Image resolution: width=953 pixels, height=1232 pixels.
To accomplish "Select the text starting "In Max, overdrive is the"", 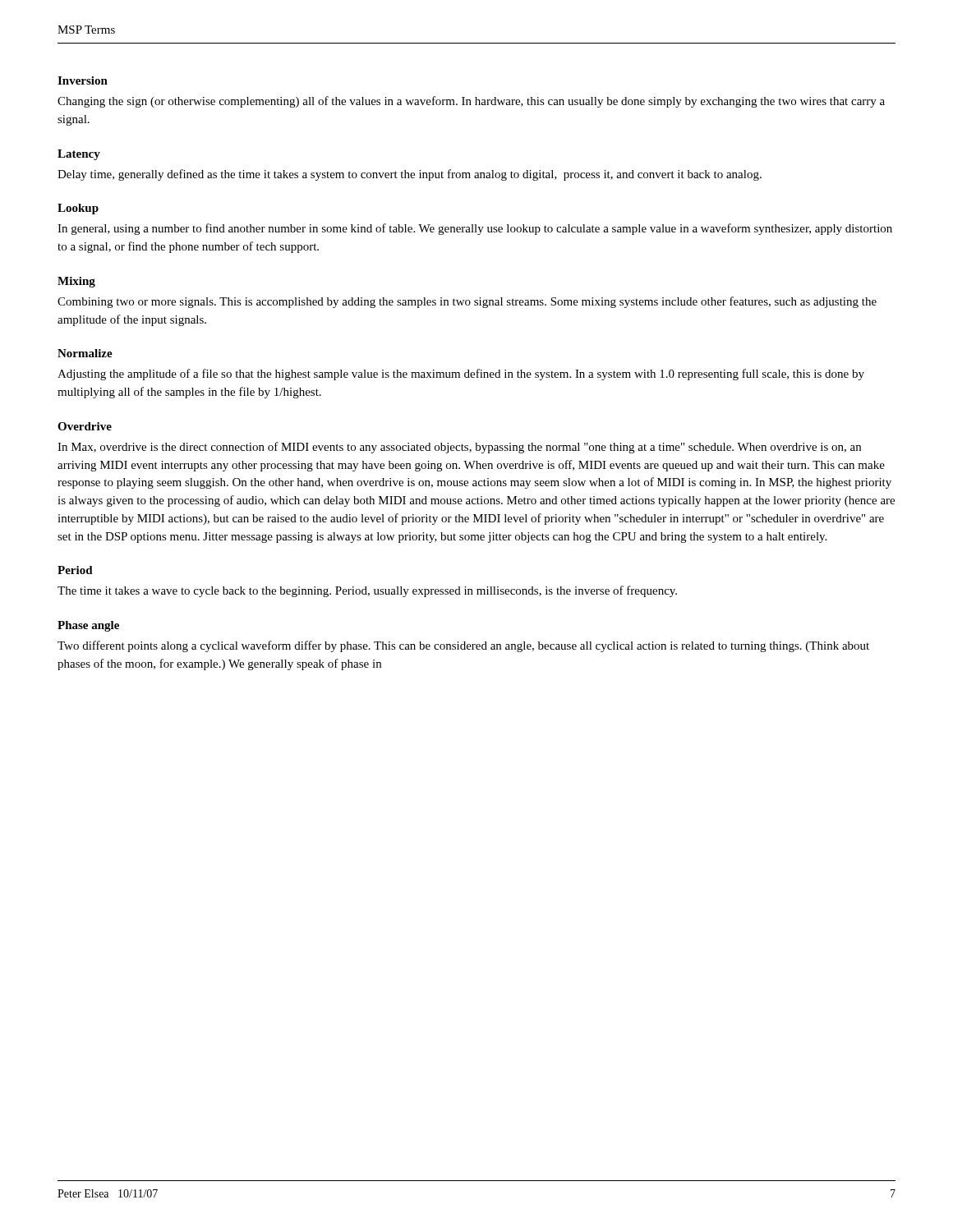I will coord(476,492).
